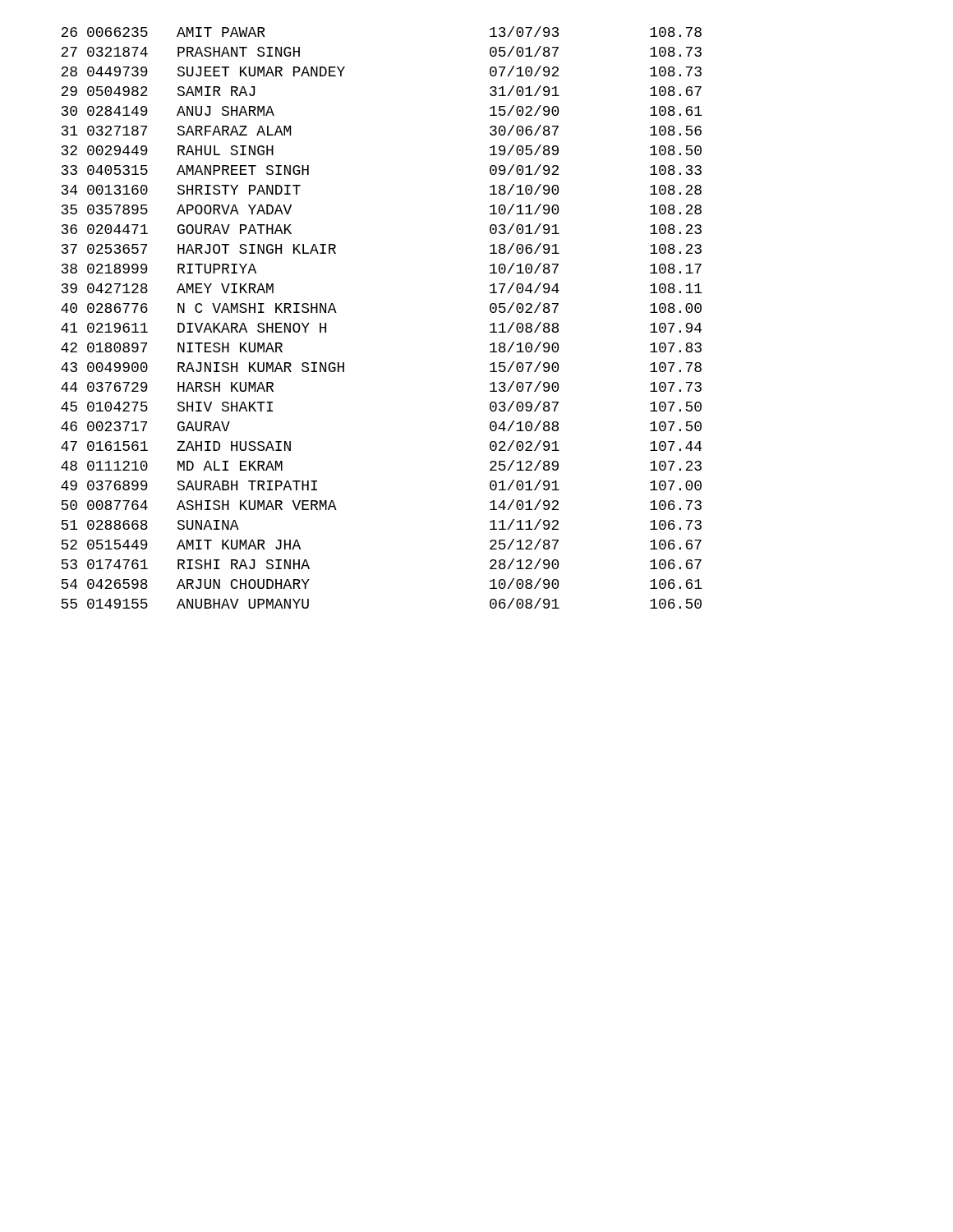Where does it say "340013160SHRISTY PANDIT18/10/90108.28"?
The height and width of the screenshot is (1232, 953).
pyautogui.click(x=108, y=189)
